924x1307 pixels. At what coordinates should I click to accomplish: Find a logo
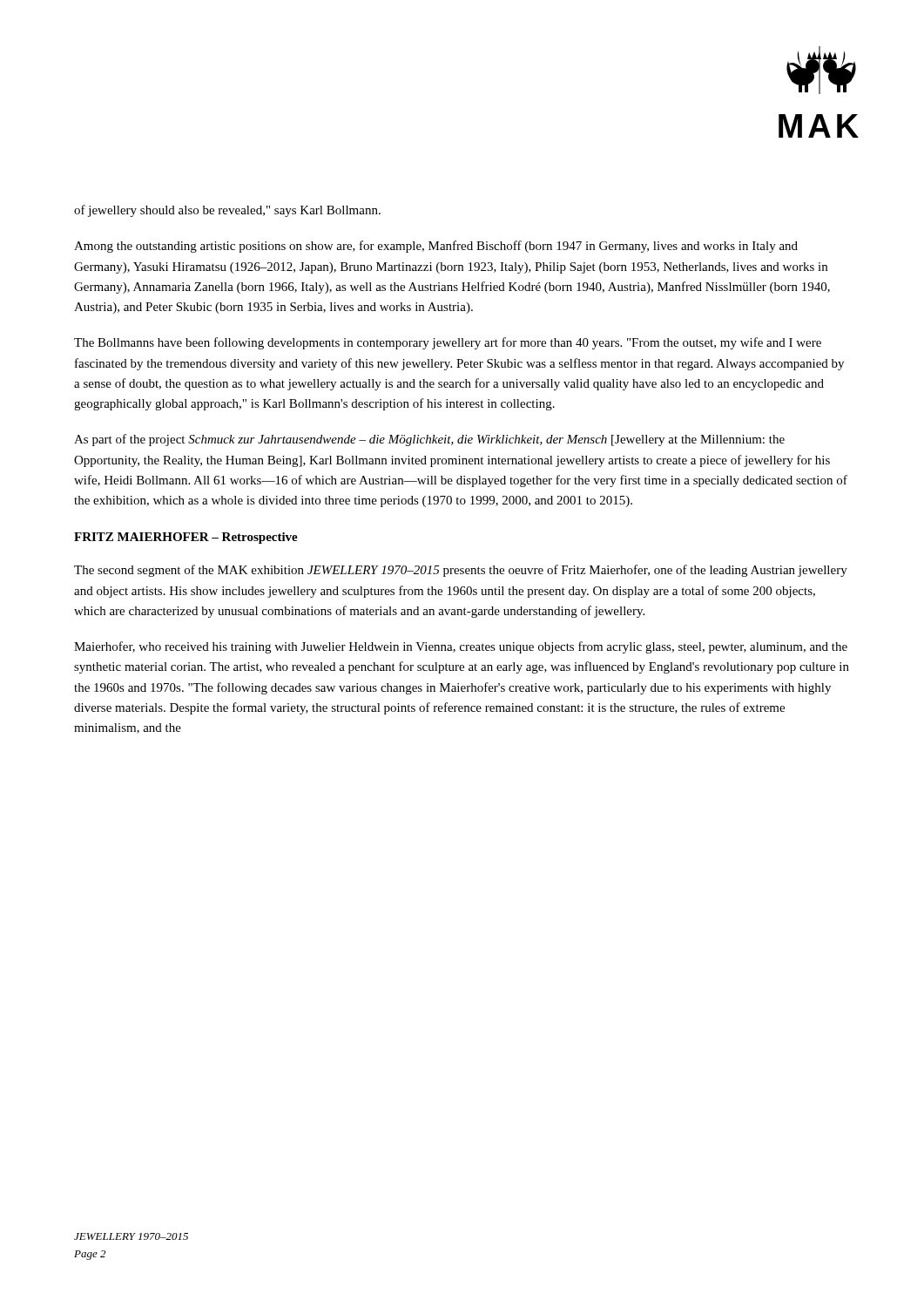pyautogui.click(x=819, y=94)
